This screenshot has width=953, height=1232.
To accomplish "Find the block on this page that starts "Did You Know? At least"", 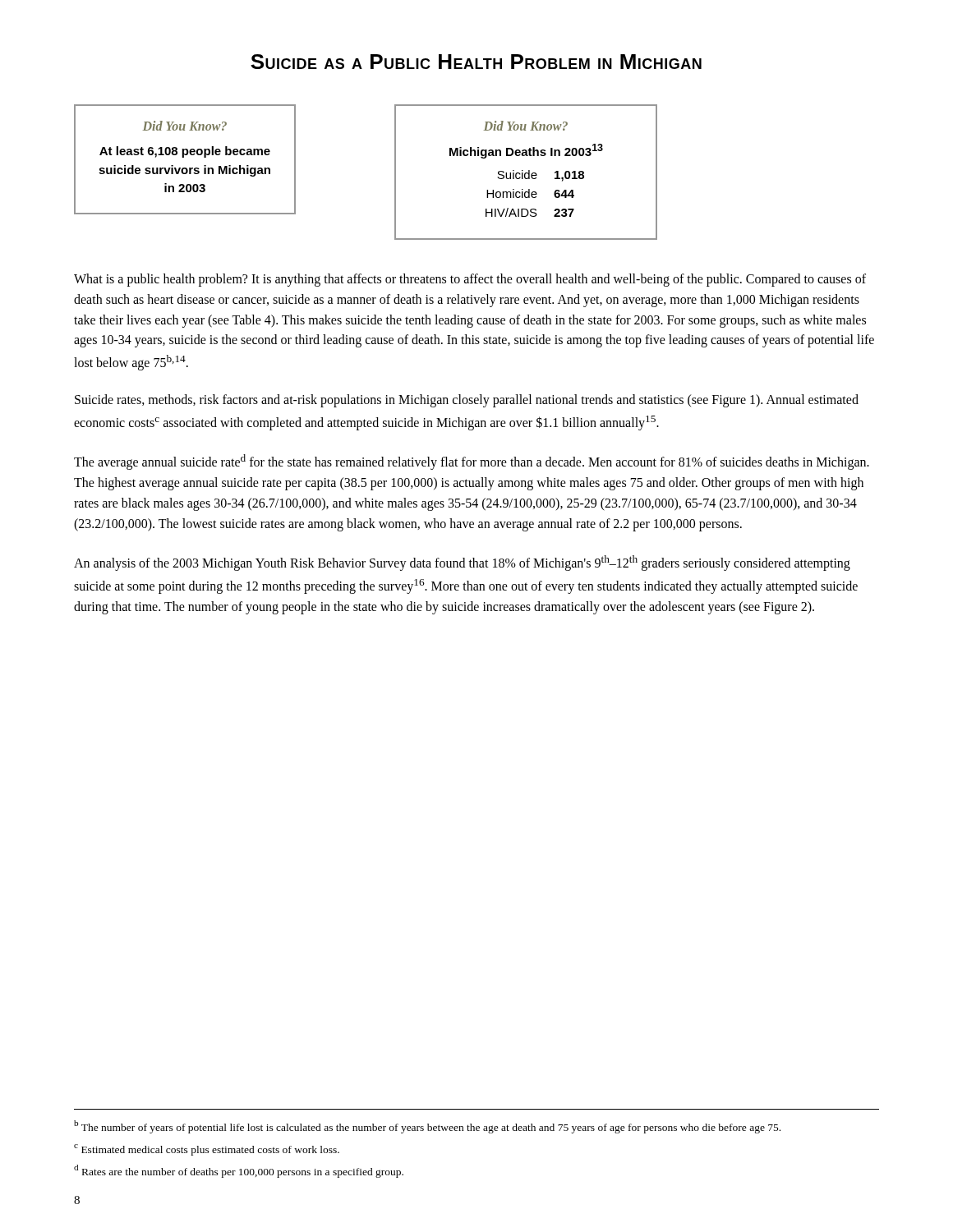I will [x=185, y=158].
